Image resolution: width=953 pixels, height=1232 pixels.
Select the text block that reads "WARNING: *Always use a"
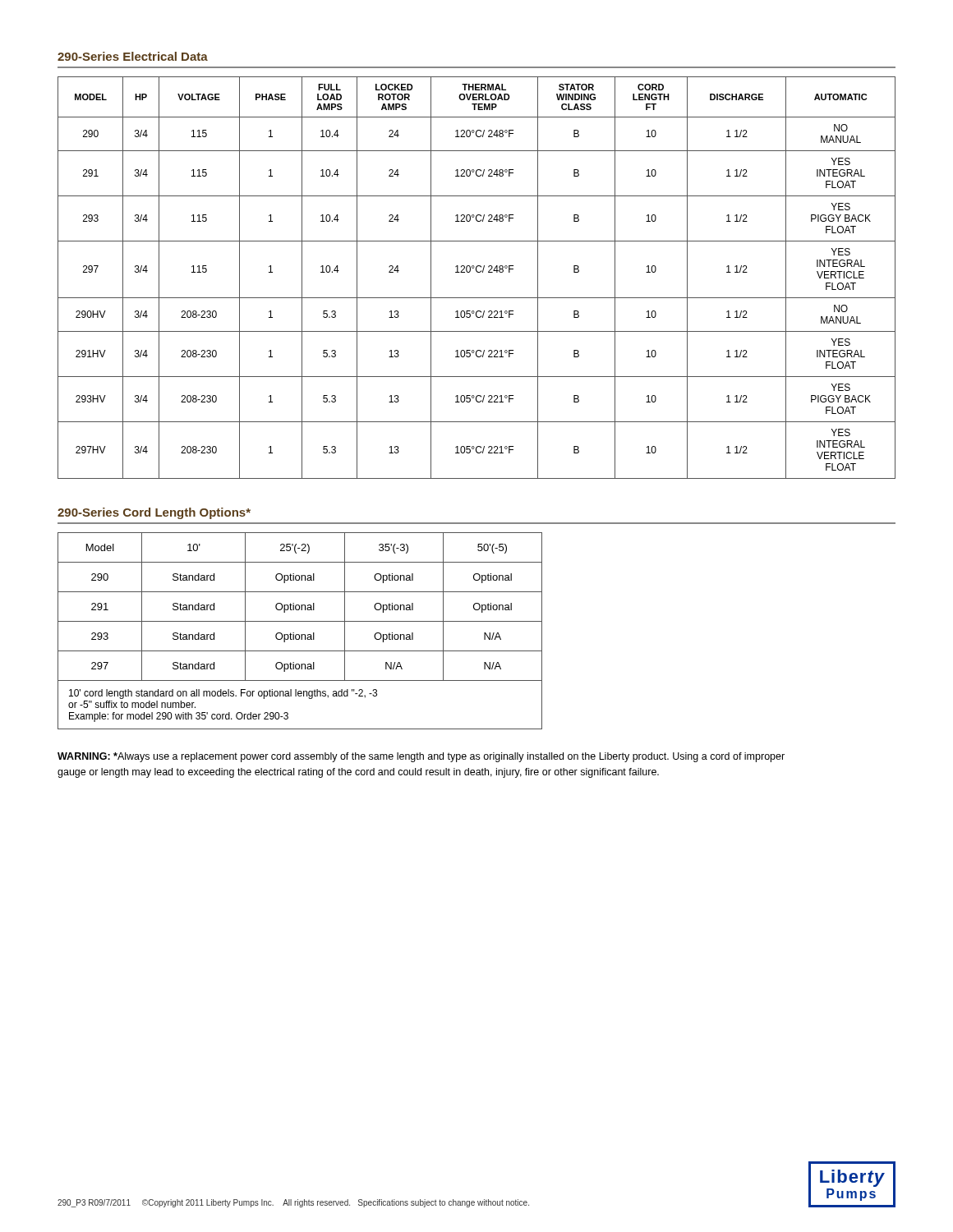click(421, 764)
